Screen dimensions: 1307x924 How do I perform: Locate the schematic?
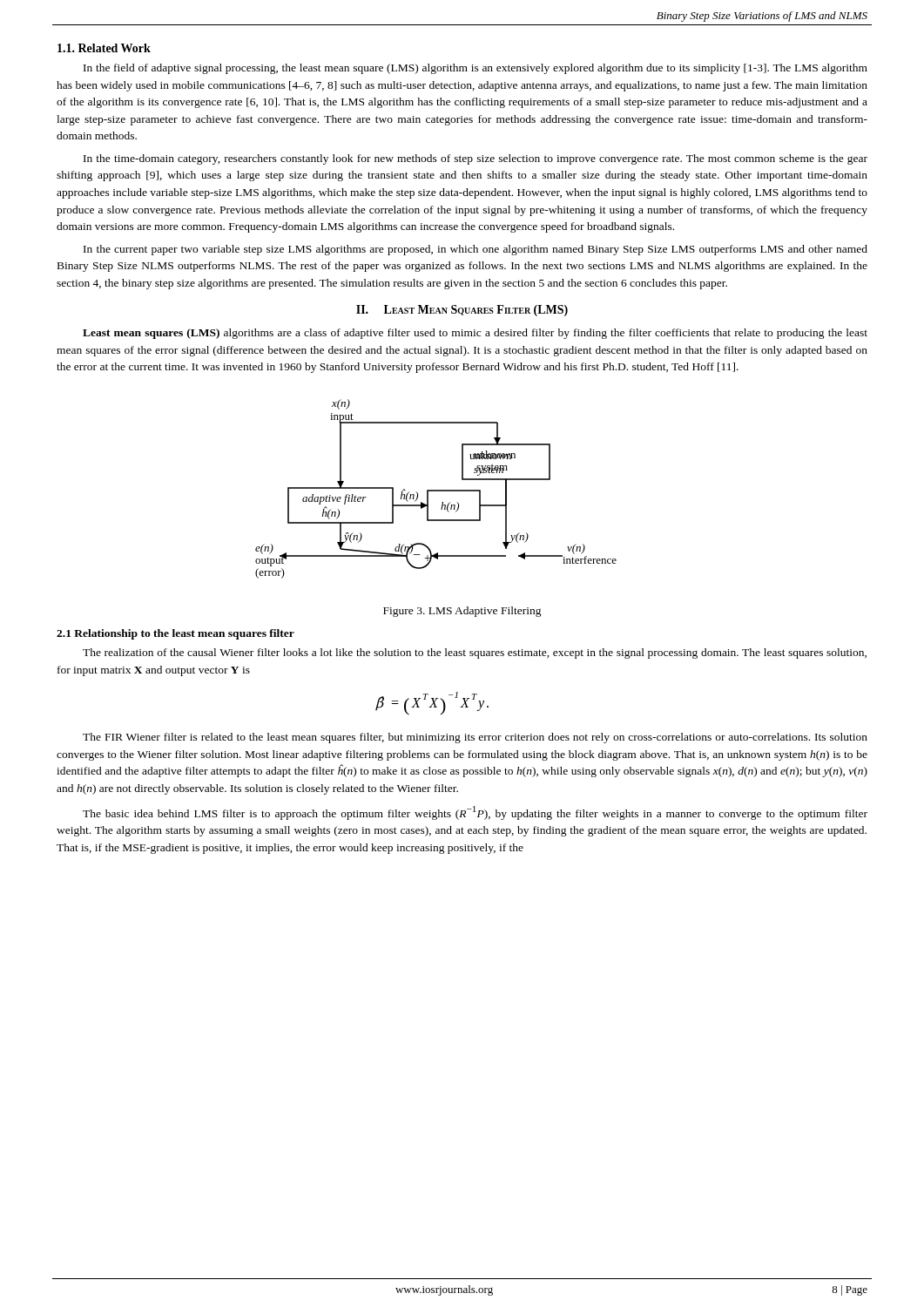tap(462, 494)
